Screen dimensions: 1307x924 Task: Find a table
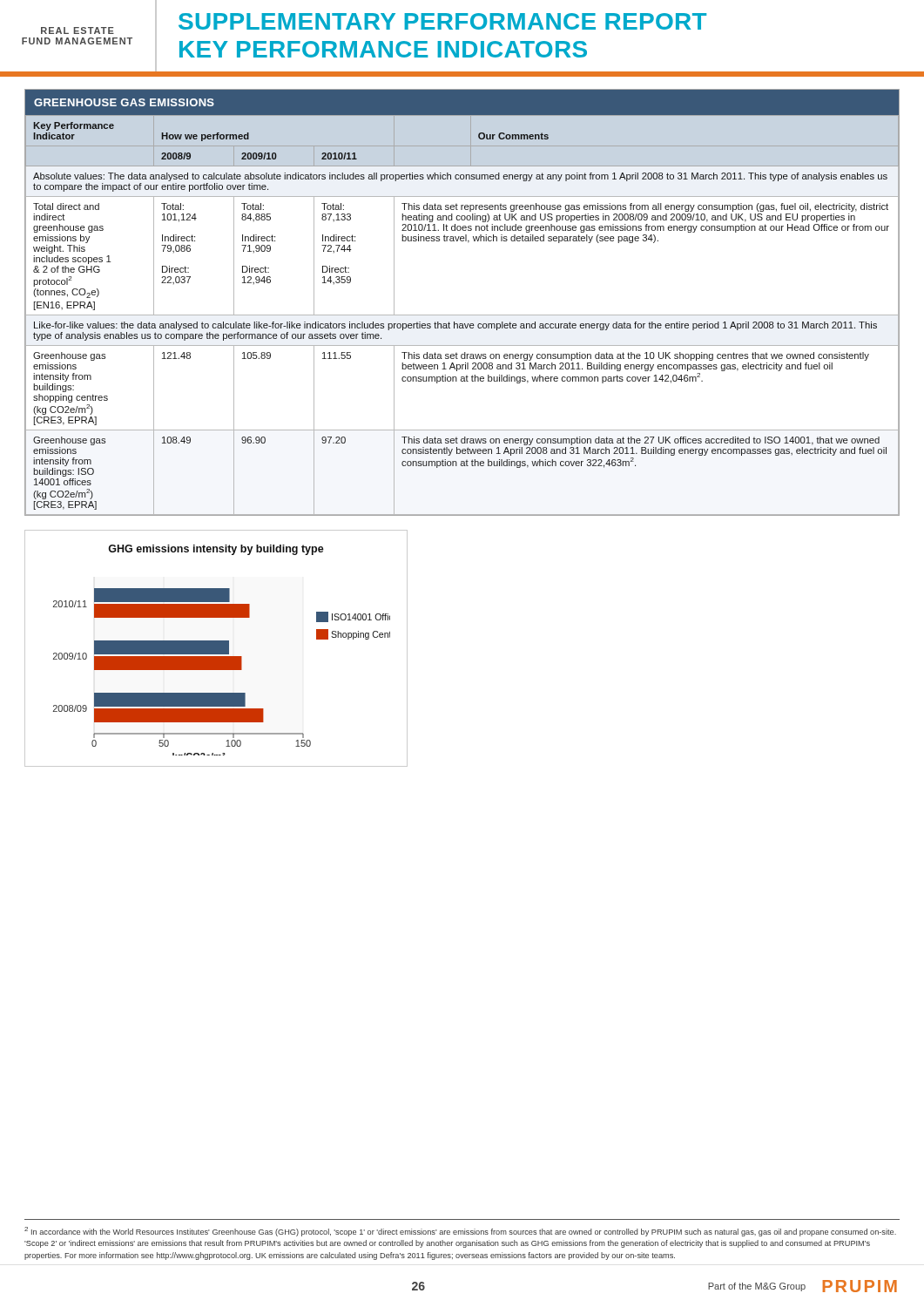click(462, 302)
